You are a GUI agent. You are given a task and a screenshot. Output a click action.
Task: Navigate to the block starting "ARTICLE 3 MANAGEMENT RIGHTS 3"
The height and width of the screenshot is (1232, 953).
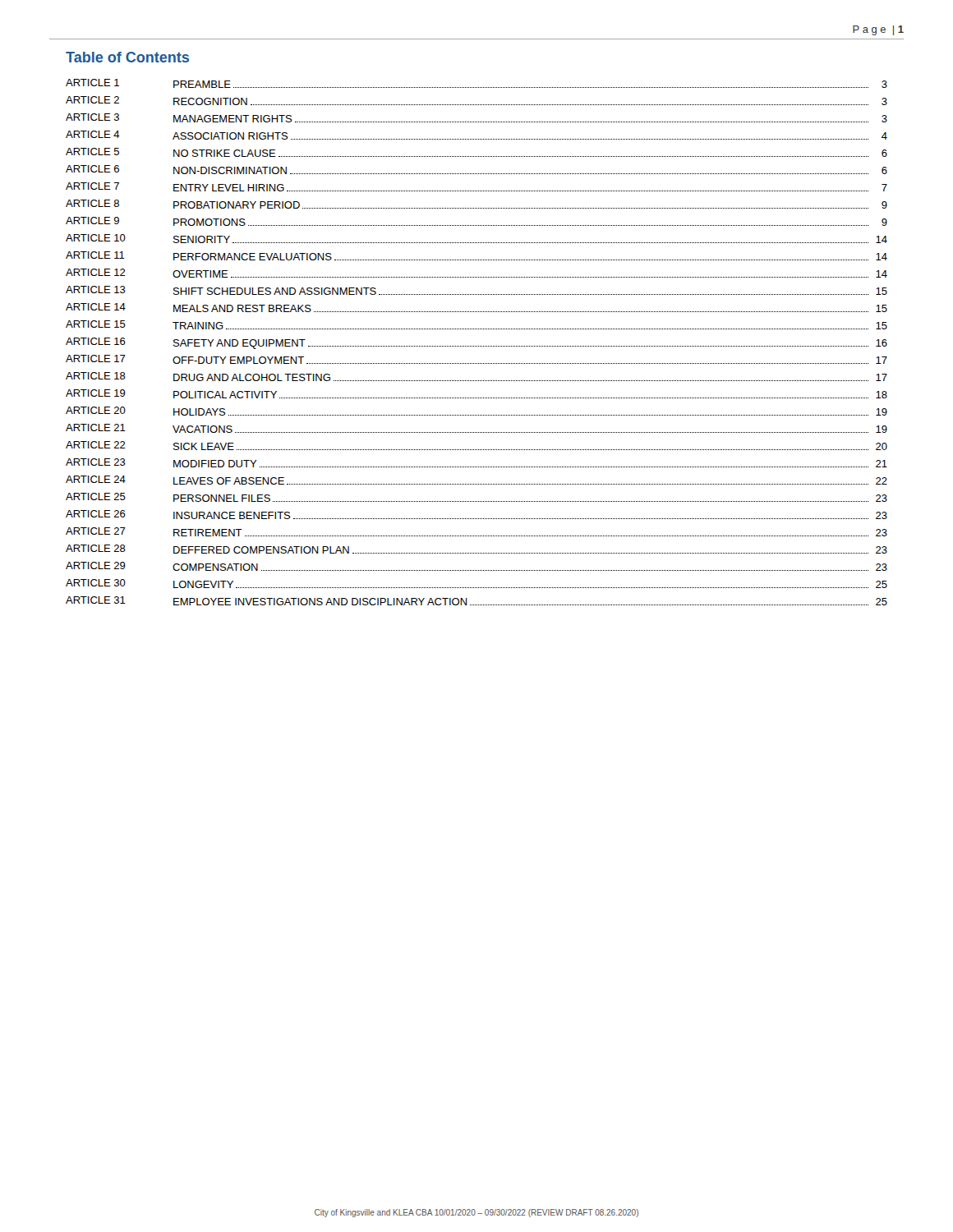pos(476,118)
